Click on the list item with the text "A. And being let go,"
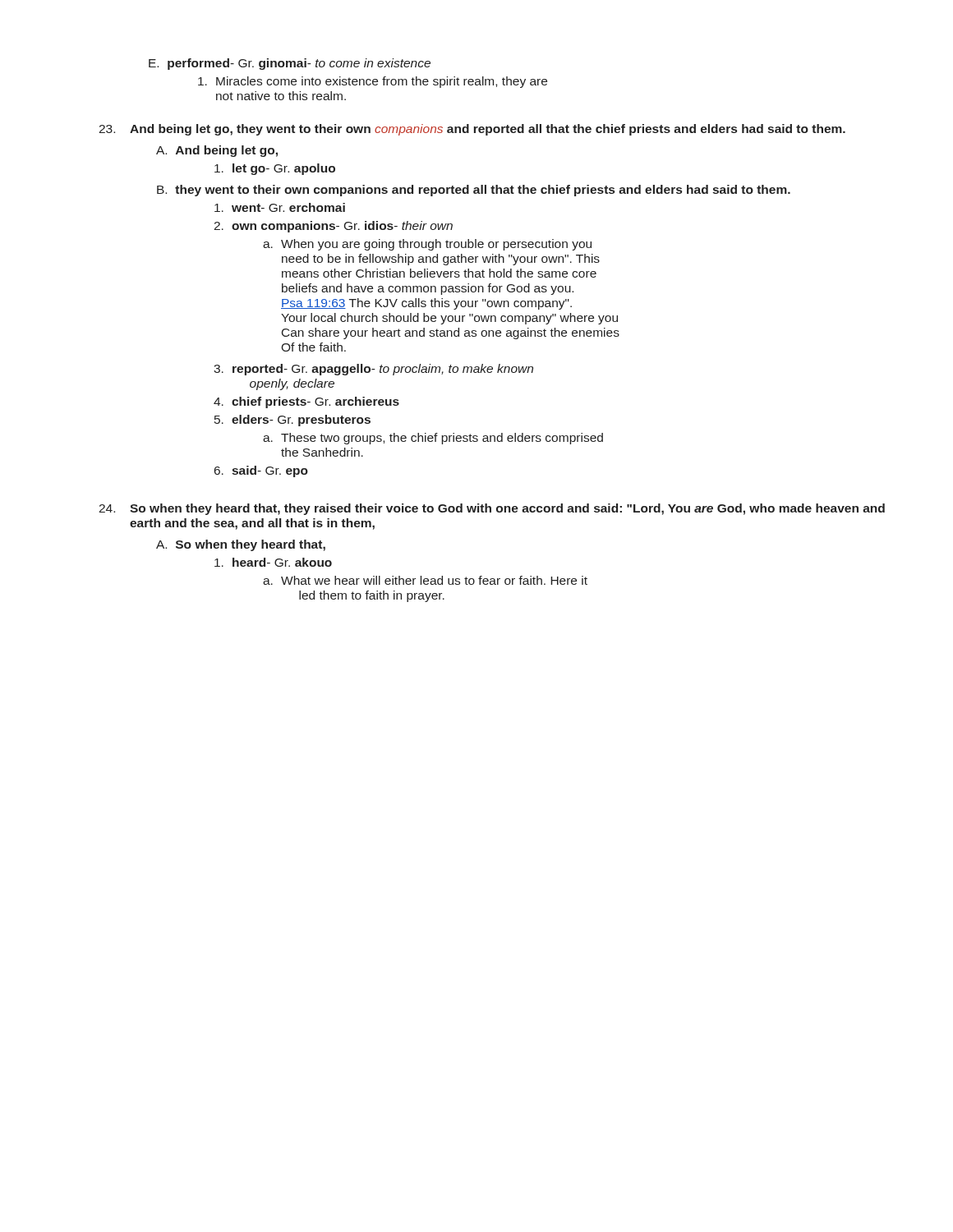The width and height of the screenshot is (953, 1232). (217, 150)
